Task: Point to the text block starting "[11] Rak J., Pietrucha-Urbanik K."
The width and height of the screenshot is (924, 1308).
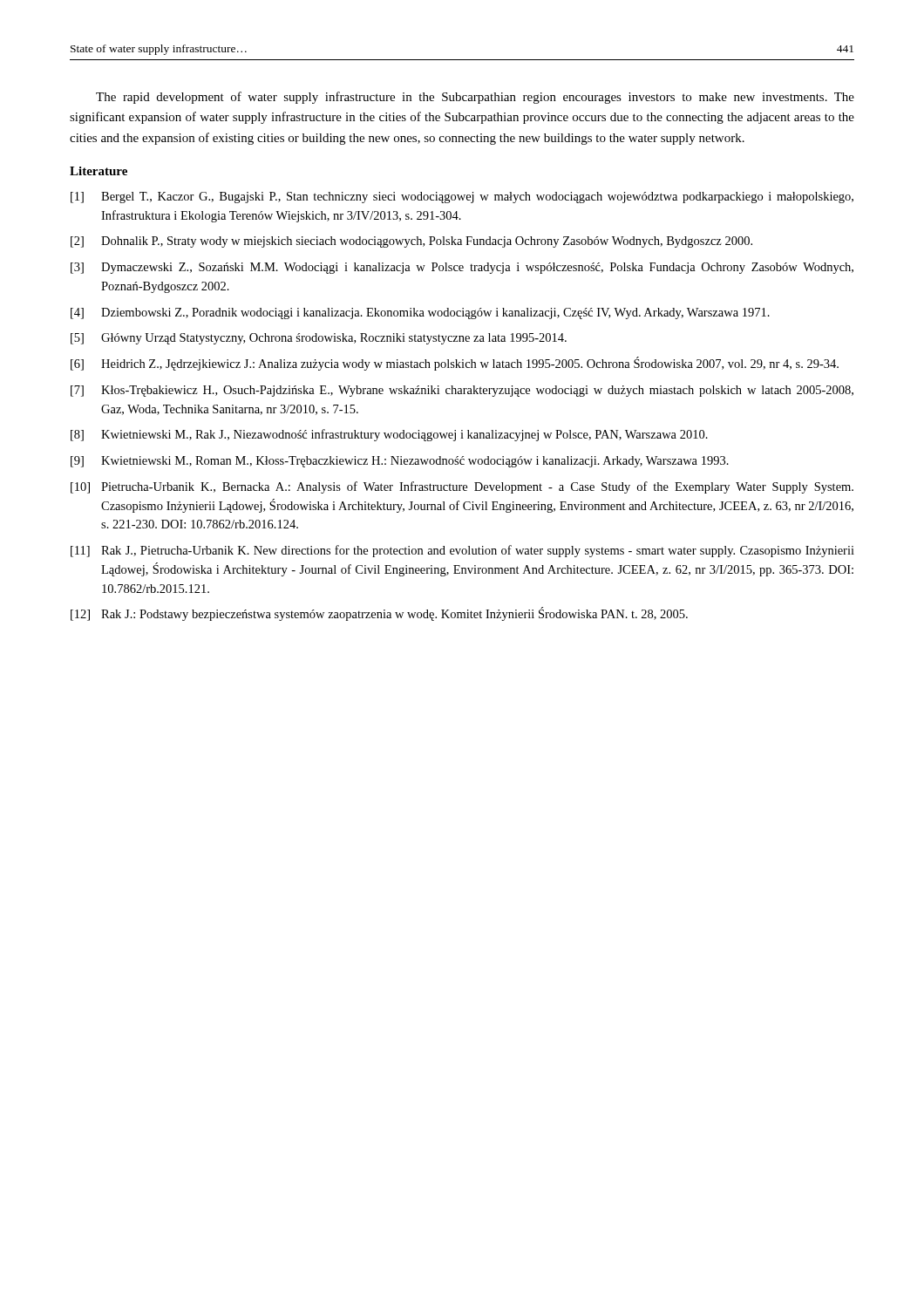Action: (462, 570)
